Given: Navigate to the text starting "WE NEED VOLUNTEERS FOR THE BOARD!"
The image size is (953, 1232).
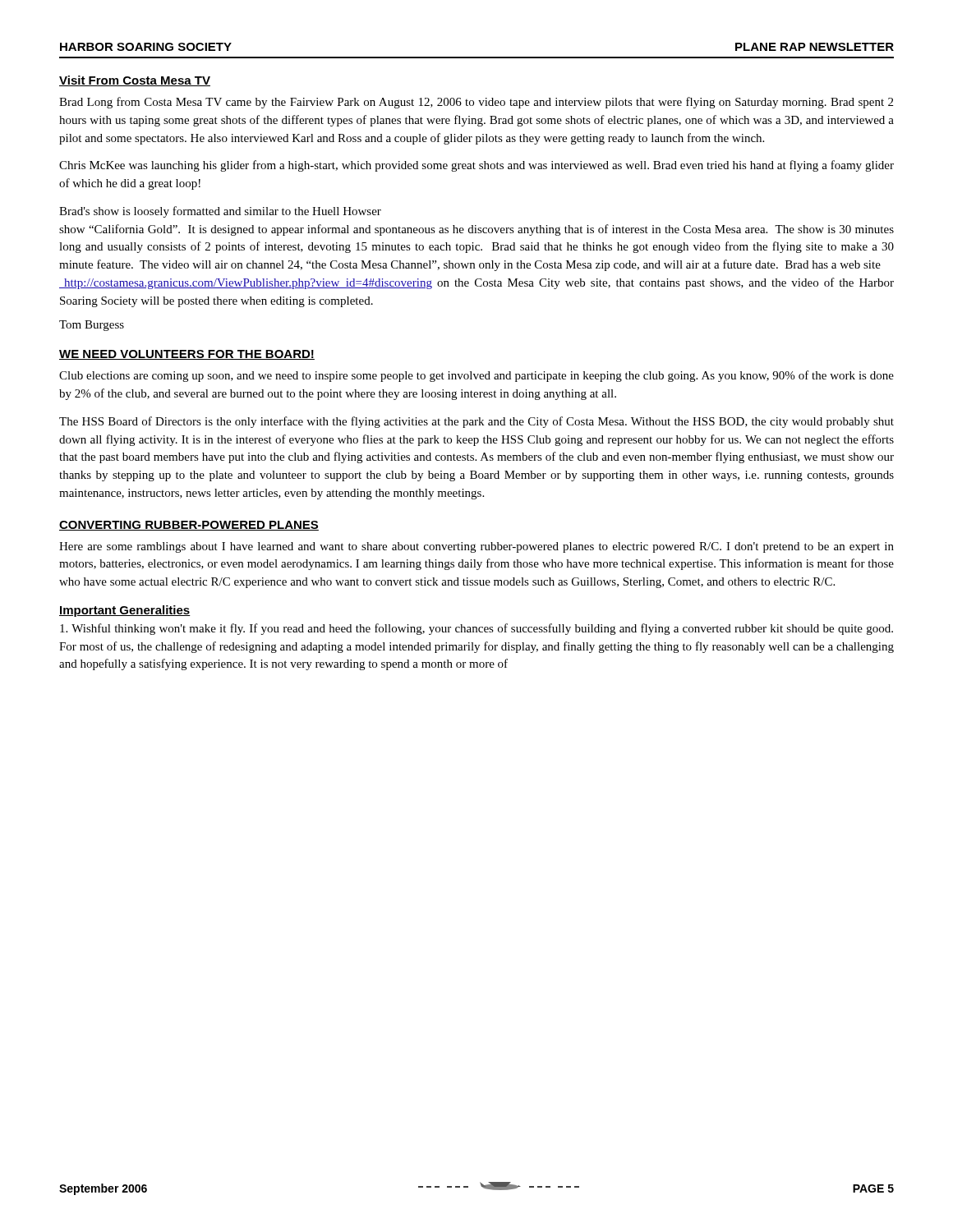Looking at the screenshot, I should coord(187,354).
